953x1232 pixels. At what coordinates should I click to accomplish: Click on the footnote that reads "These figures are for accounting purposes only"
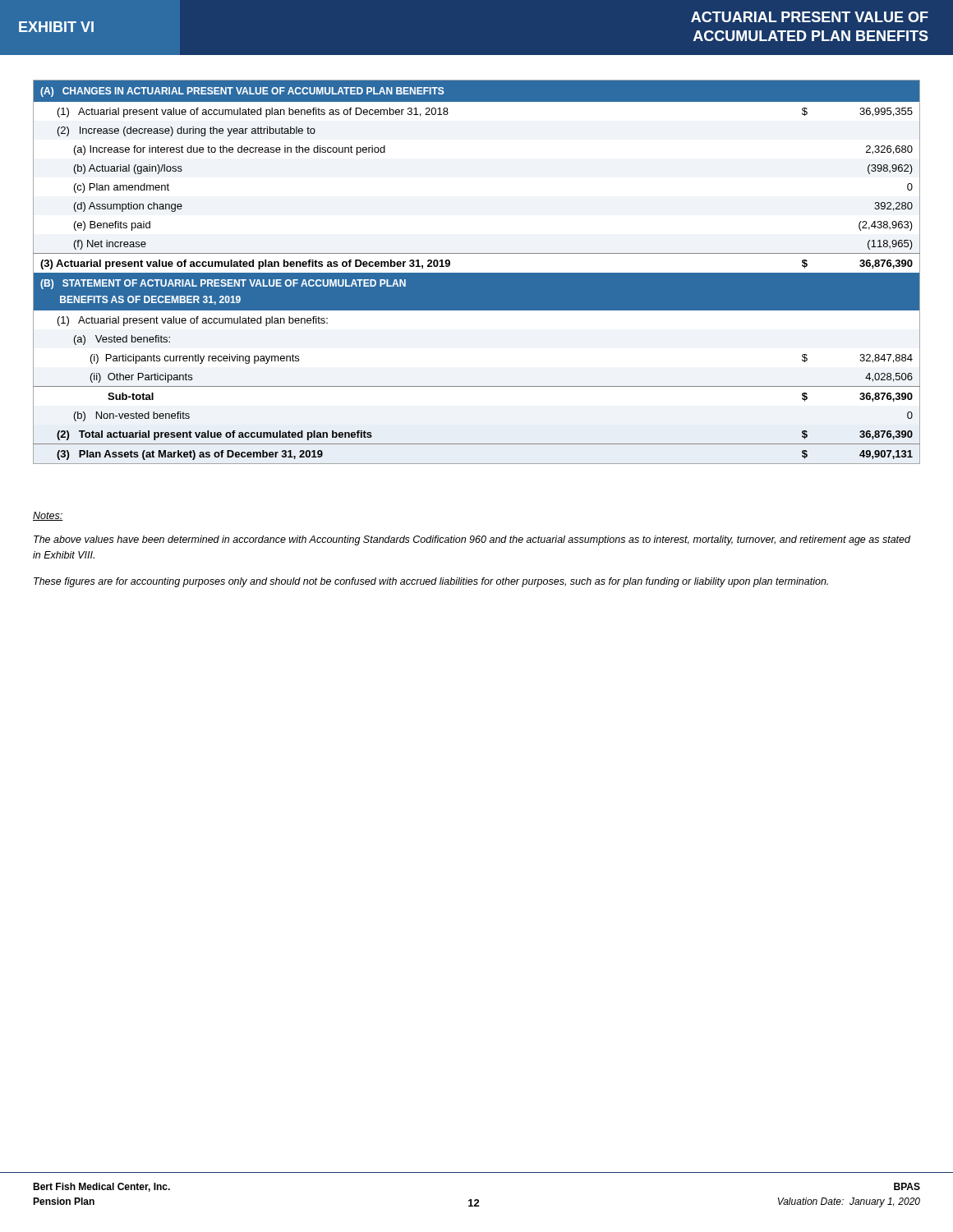pos(476,582)
